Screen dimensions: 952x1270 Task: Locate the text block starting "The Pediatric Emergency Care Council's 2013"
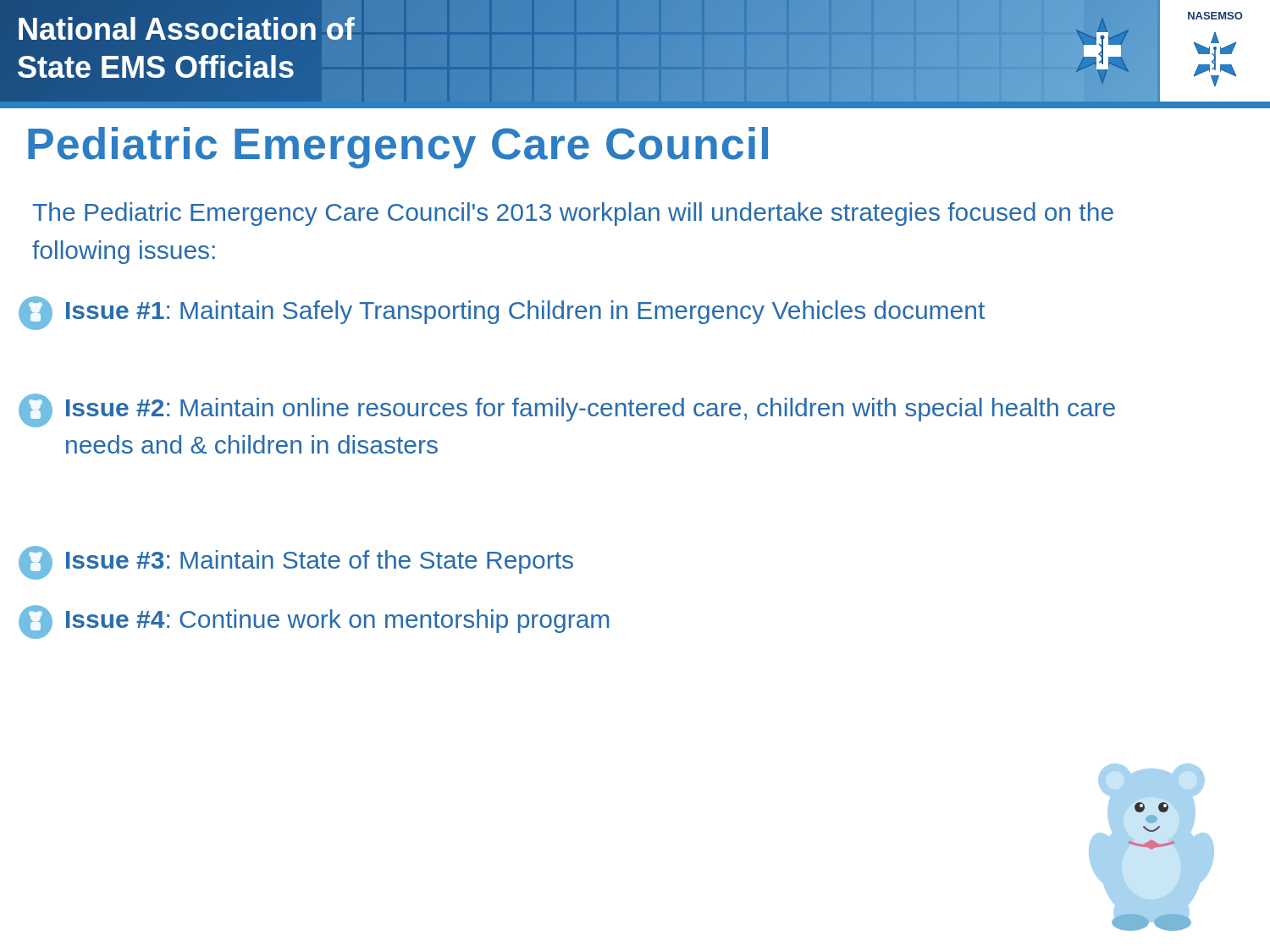click(x=573, y=231)
